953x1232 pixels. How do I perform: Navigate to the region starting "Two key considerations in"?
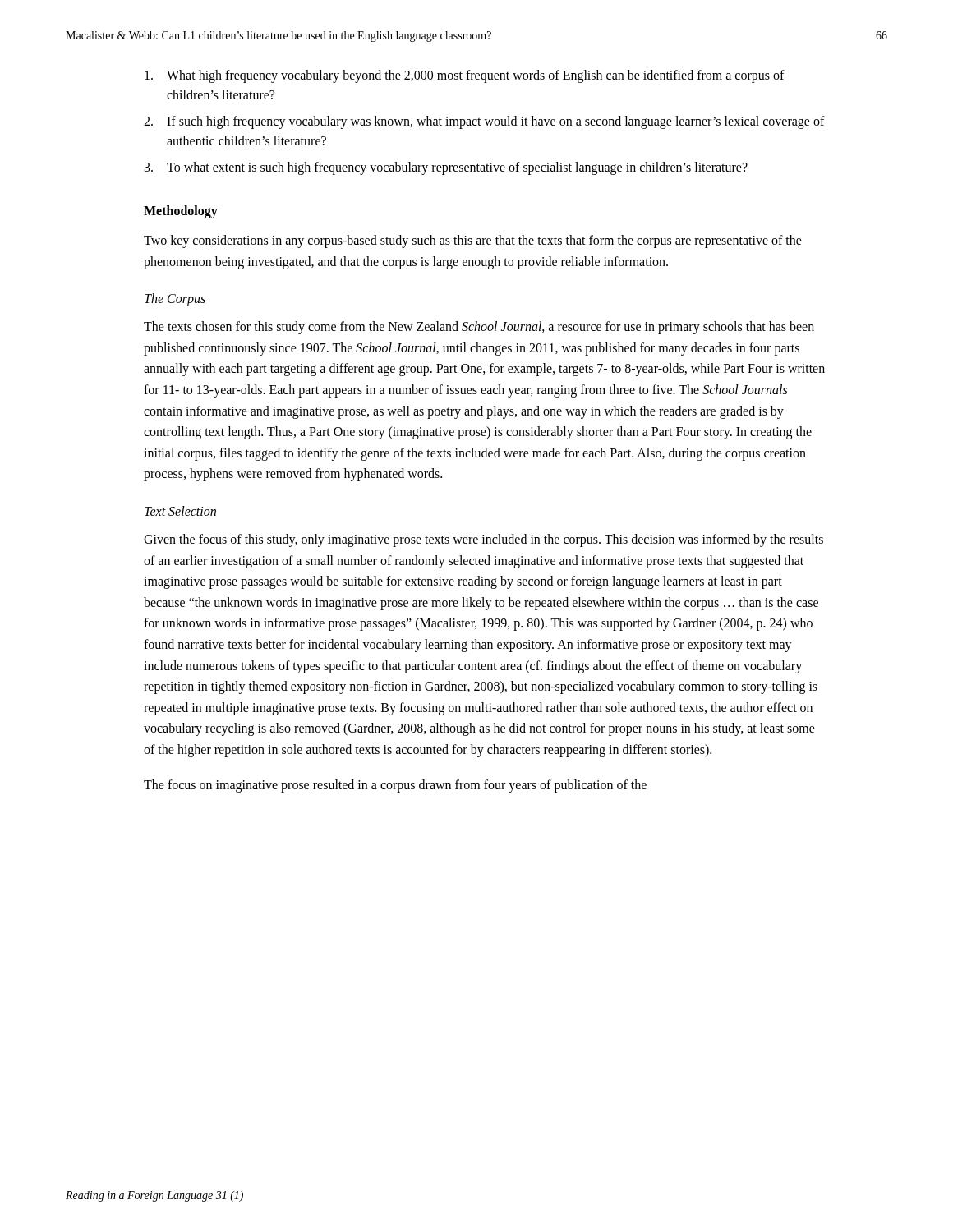click(x=473, y=251)
